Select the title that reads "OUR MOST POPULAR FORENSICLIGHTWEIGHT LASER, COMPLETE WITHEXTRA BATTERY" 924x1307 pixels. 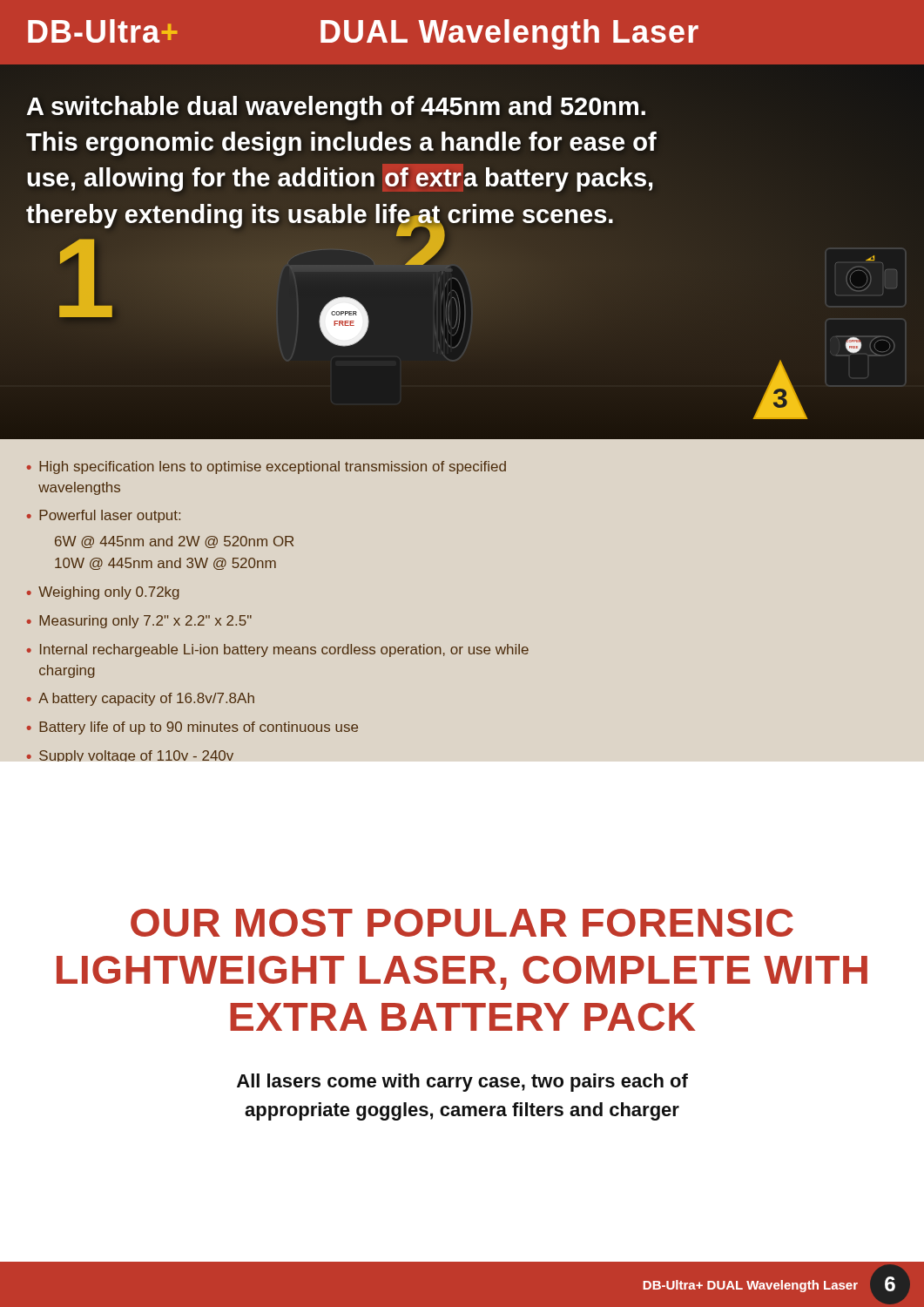(462, 1012)
